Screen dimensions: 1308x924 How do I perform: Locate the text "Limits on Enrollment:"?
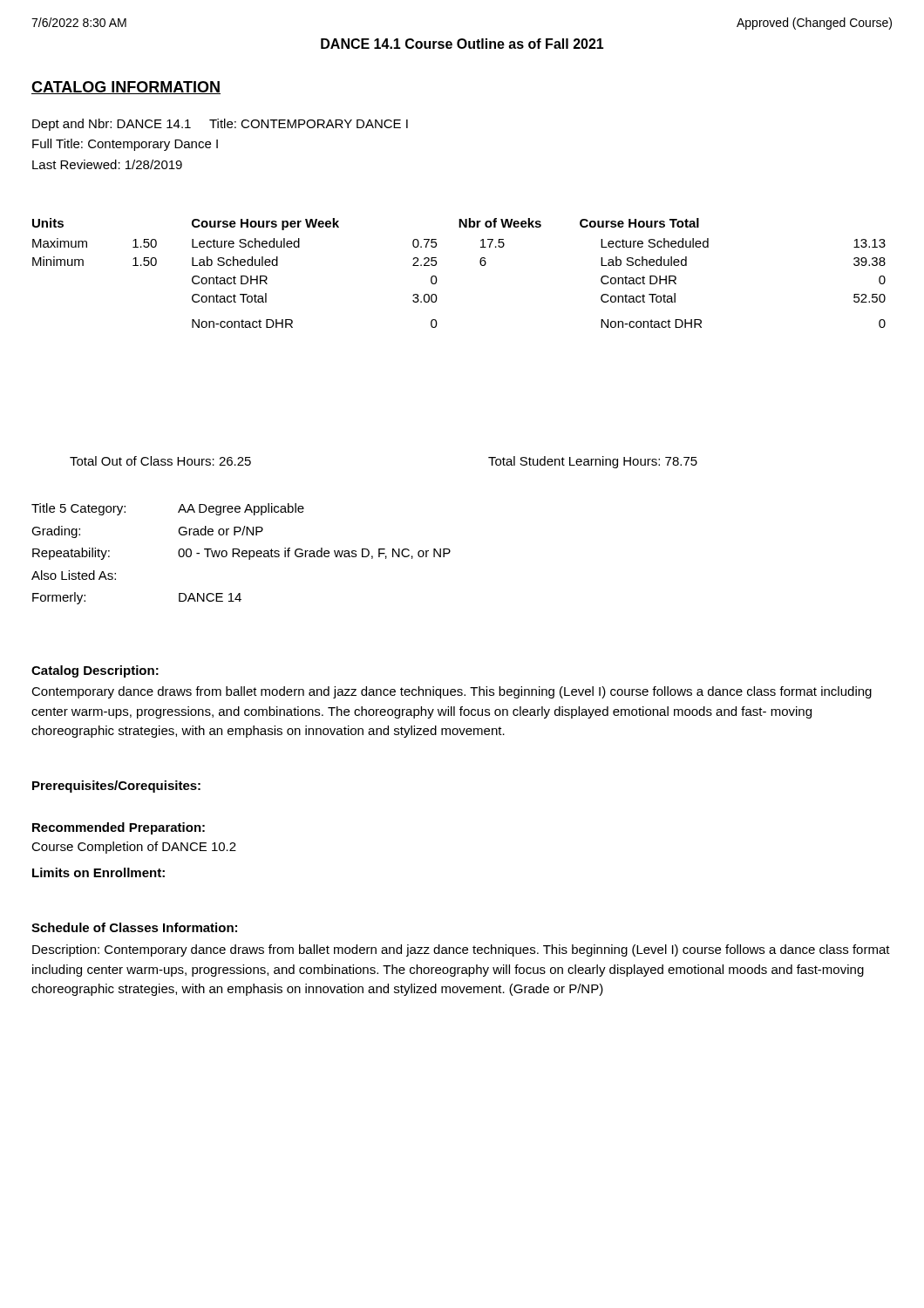[99, 872]
